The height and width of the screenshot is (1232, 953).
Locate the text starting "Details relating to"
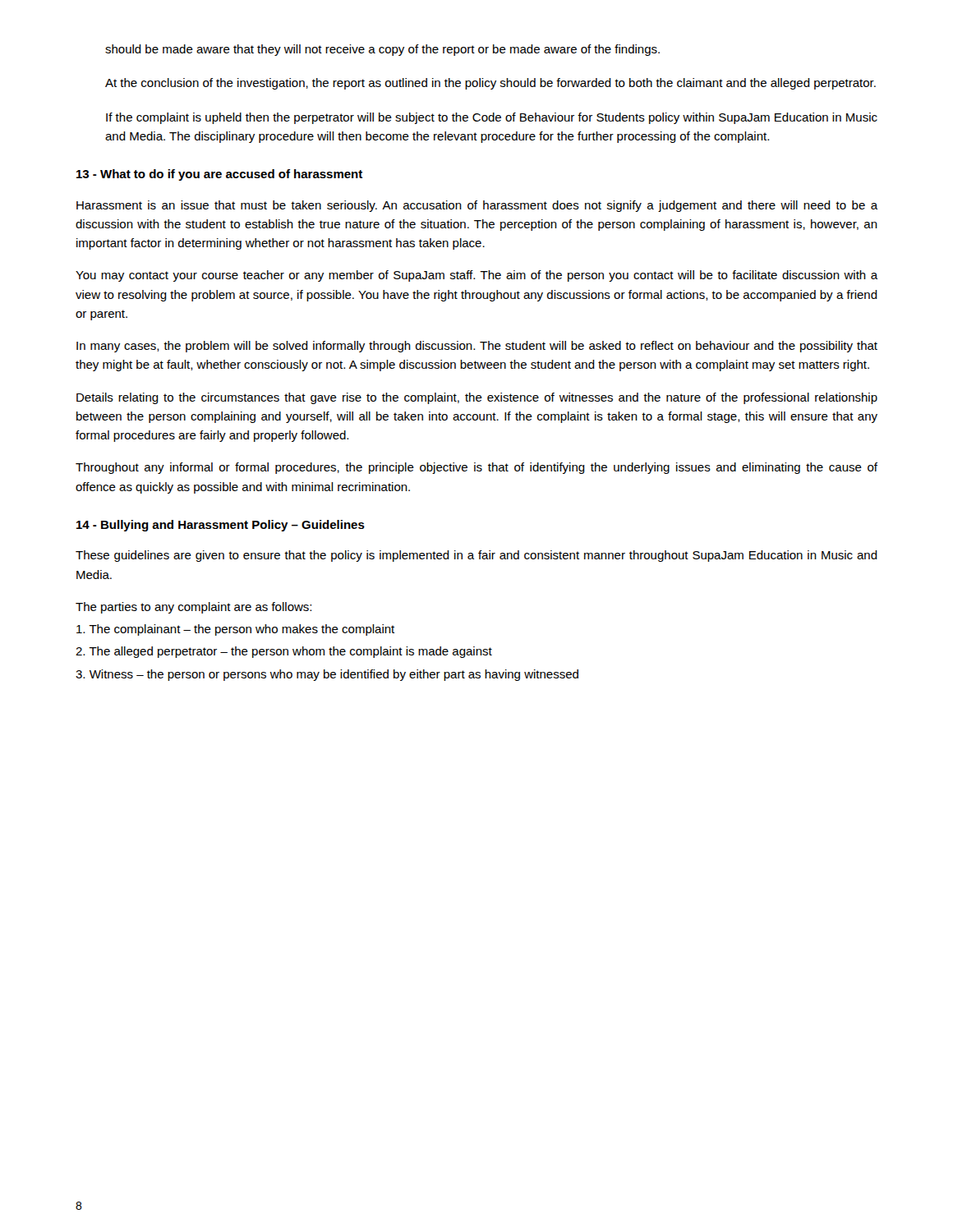(x=476, y=416)
